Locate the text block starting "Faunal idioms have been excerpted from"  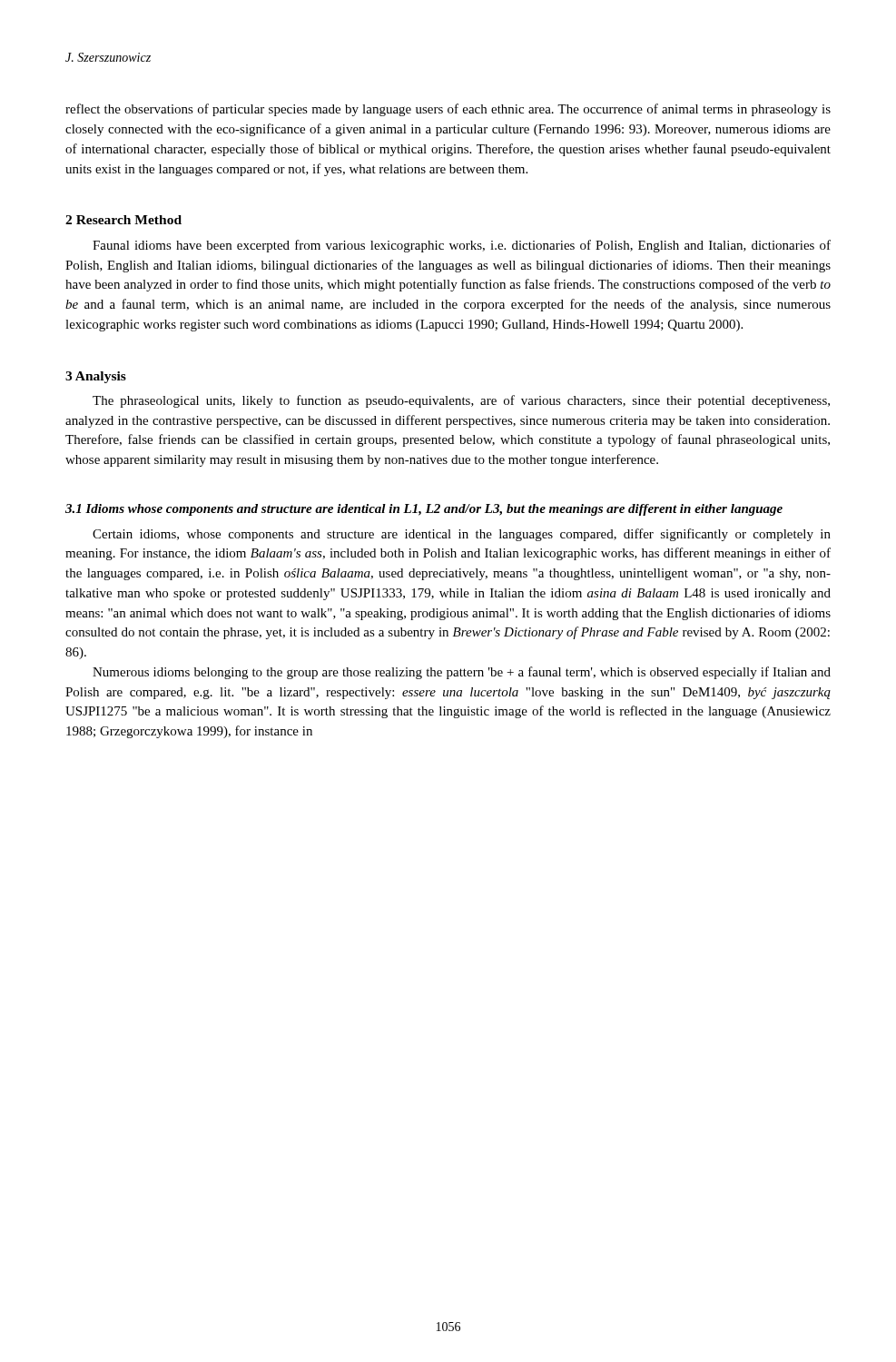448,285
